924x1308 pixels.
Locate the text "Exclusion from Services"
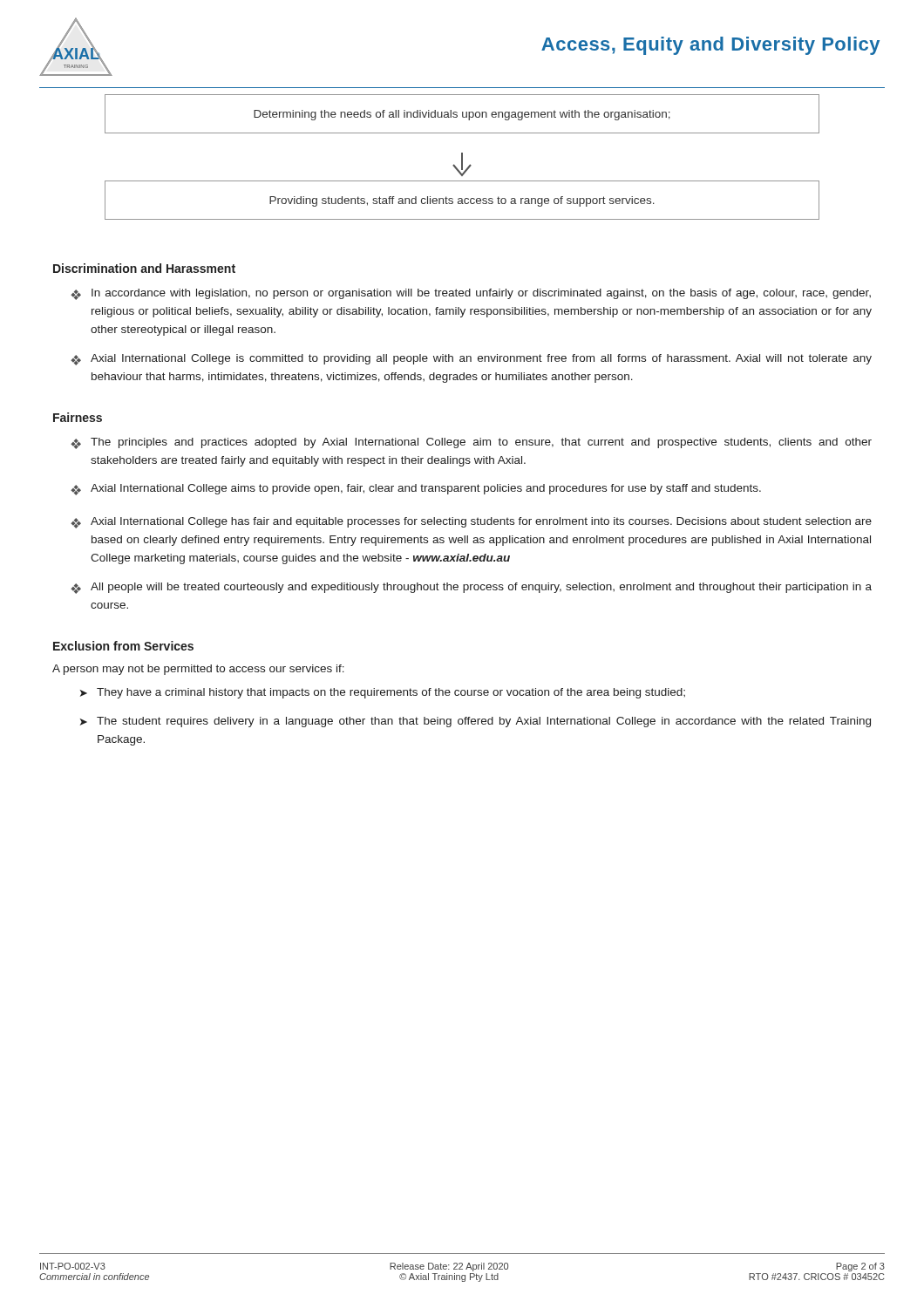pyautogui.click(x=123, y=646)
